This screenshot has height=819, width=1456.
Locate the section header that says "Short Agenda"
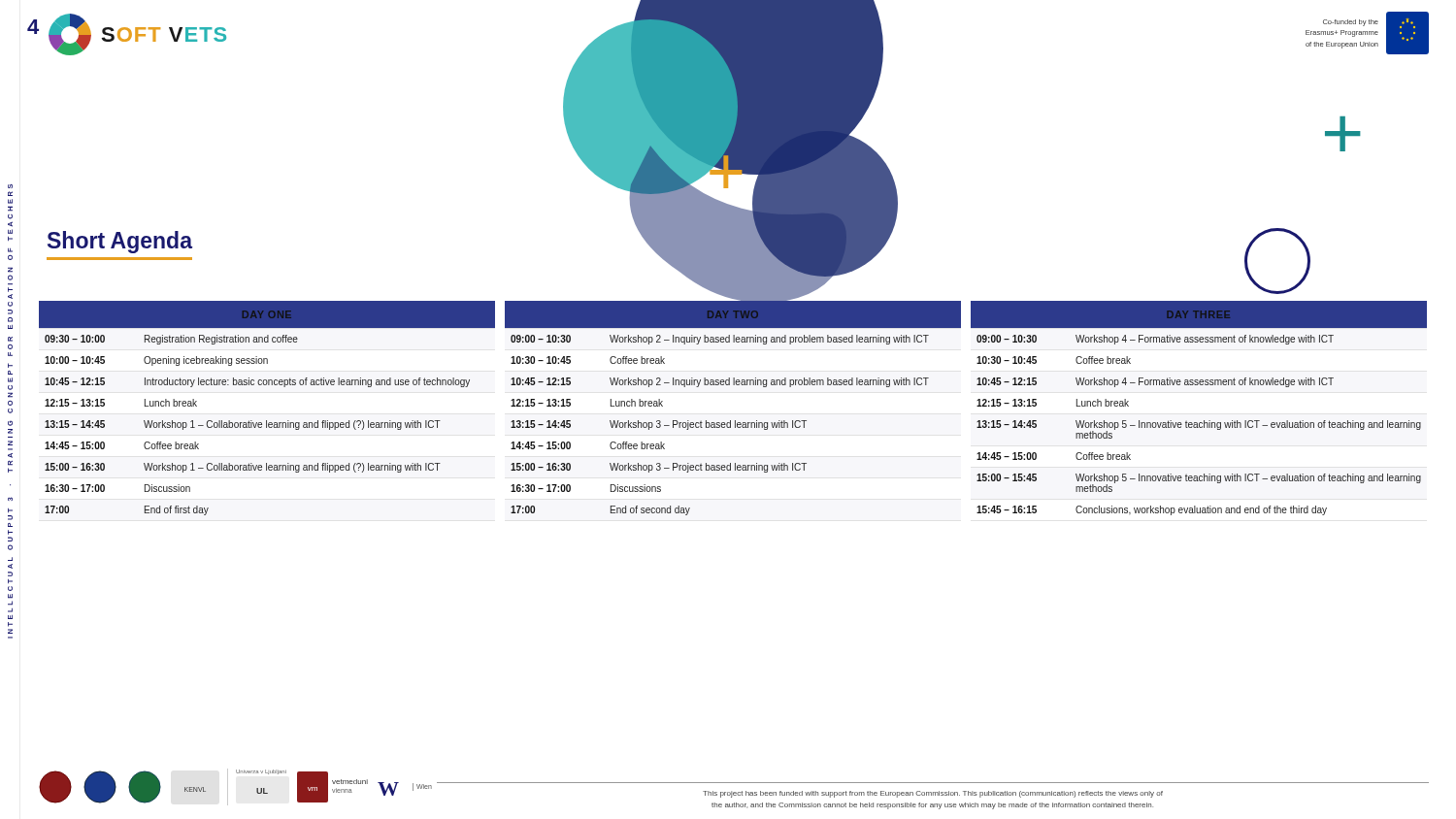(119, 241)
